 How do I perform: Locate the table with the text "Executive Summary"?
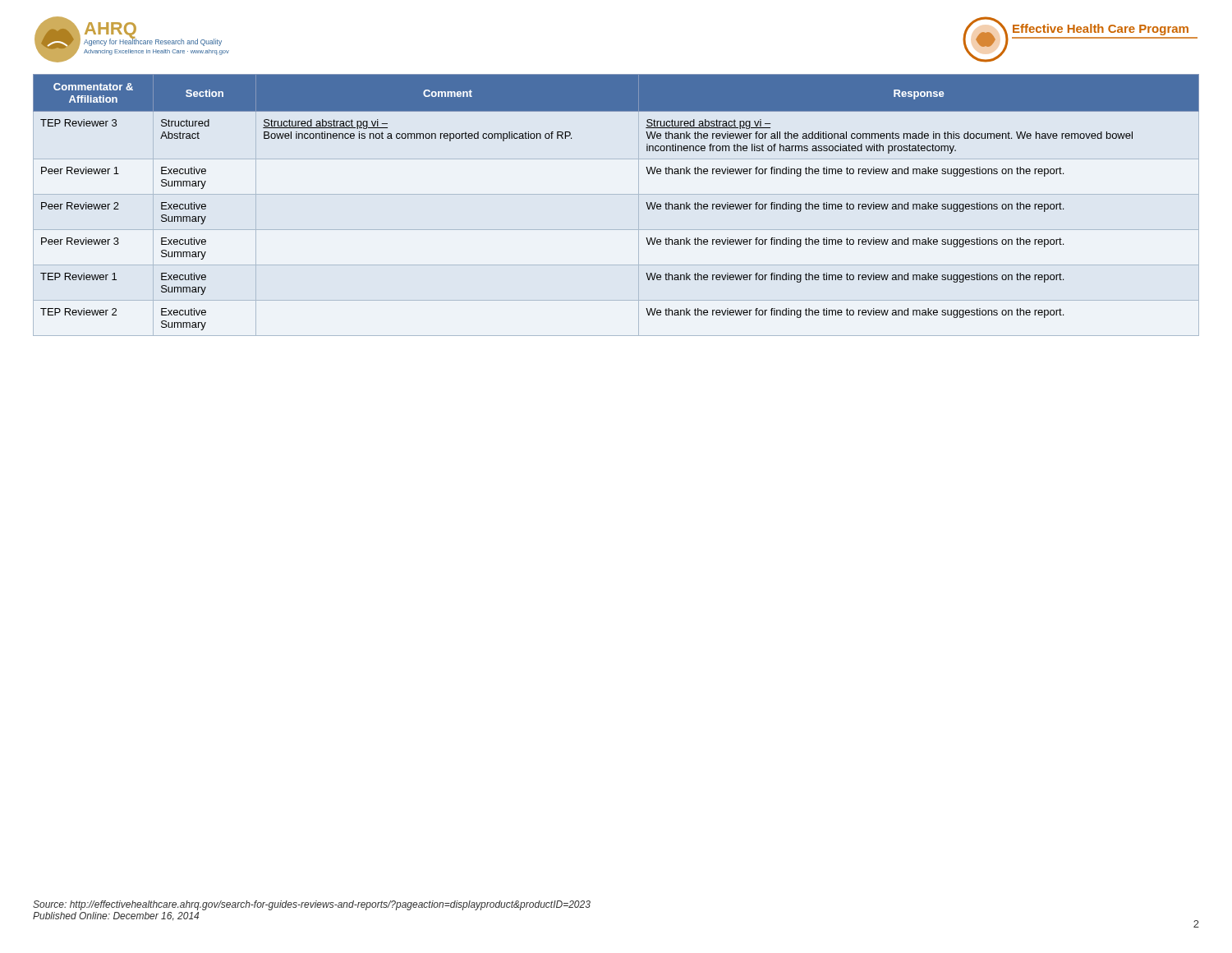tap(616, 205)
